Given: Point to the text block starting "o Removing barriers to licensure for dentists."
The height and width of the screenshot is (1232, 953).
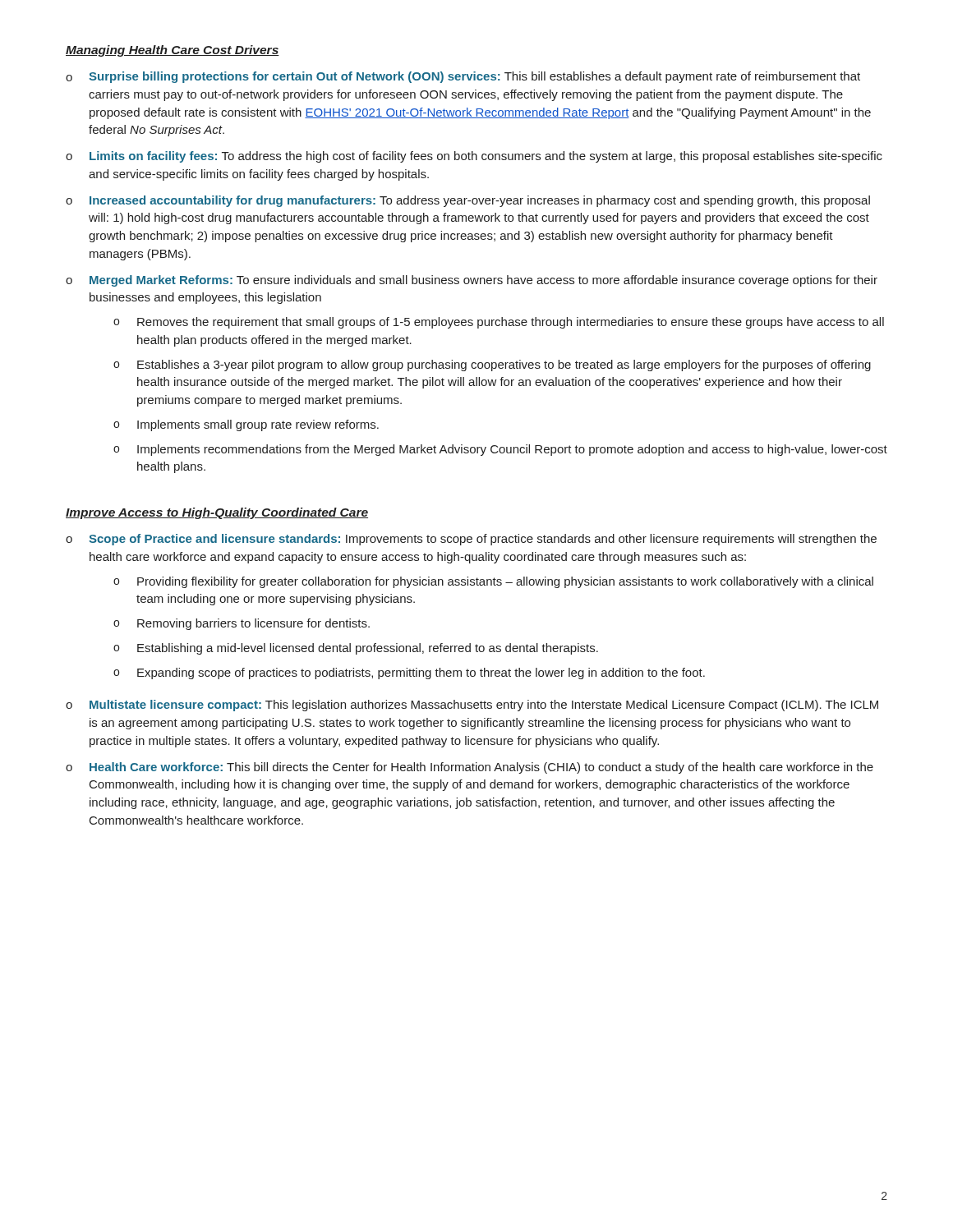Looking at the screenshot, I should (x=242, y=624).
